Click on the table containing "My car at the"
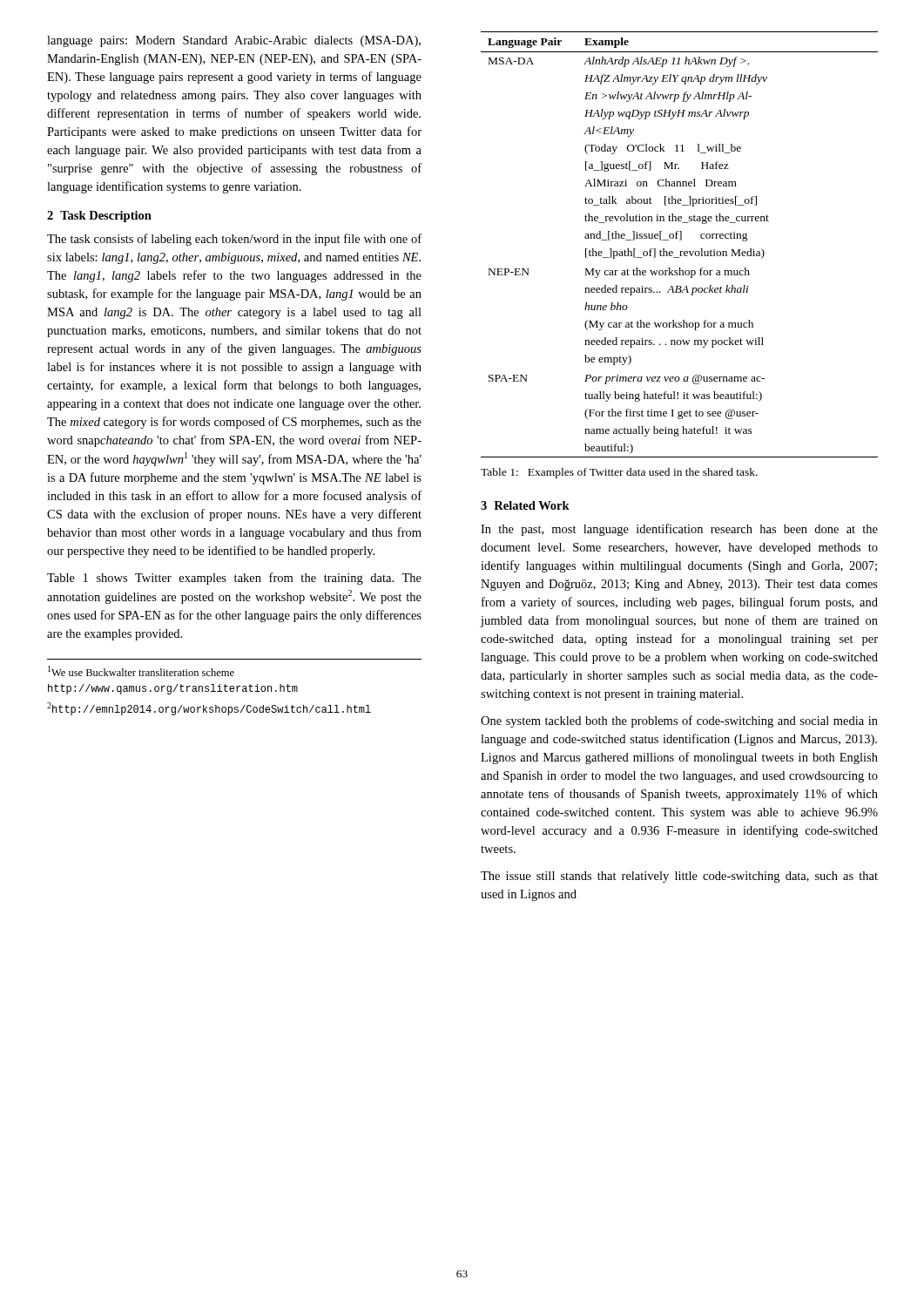This screenshot has width=924, height=1307. (x=679, y=244)
